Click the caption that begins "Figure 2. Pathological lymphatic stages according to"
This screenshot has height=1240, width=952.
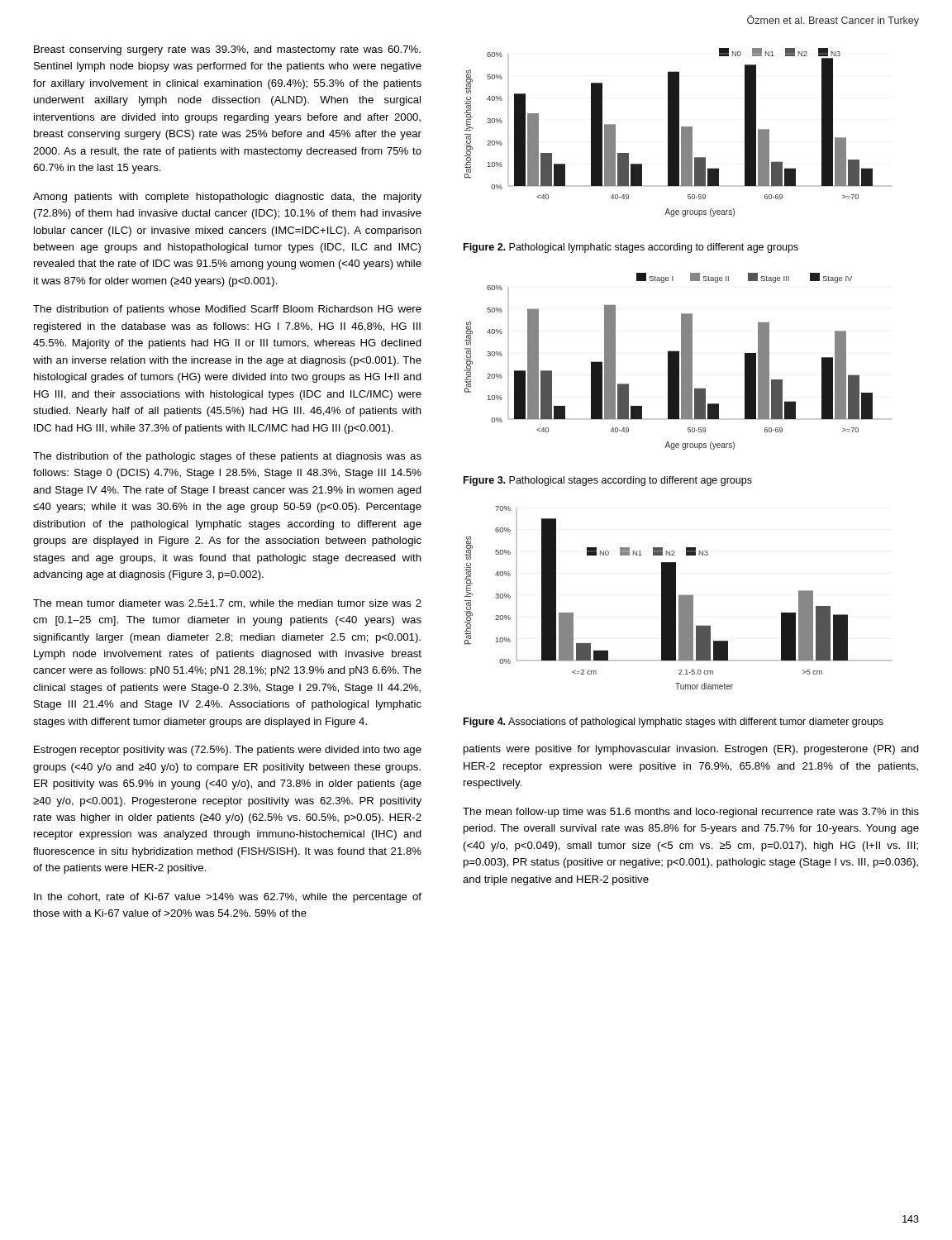tap(631, 247)
